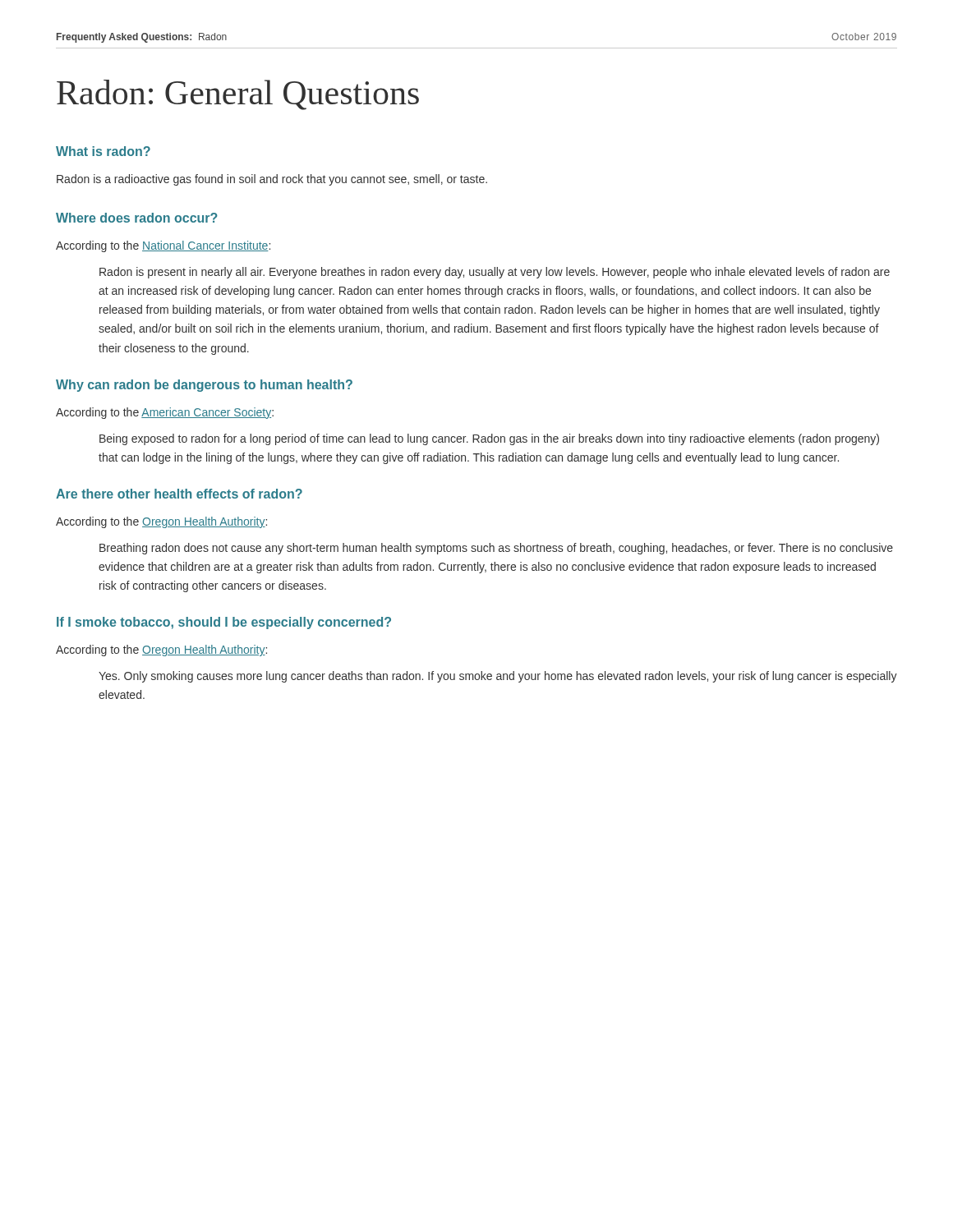The image size is (953, 1232).
Task: Where does it say "Where does radon occur?"?
Action: point(137,218)
